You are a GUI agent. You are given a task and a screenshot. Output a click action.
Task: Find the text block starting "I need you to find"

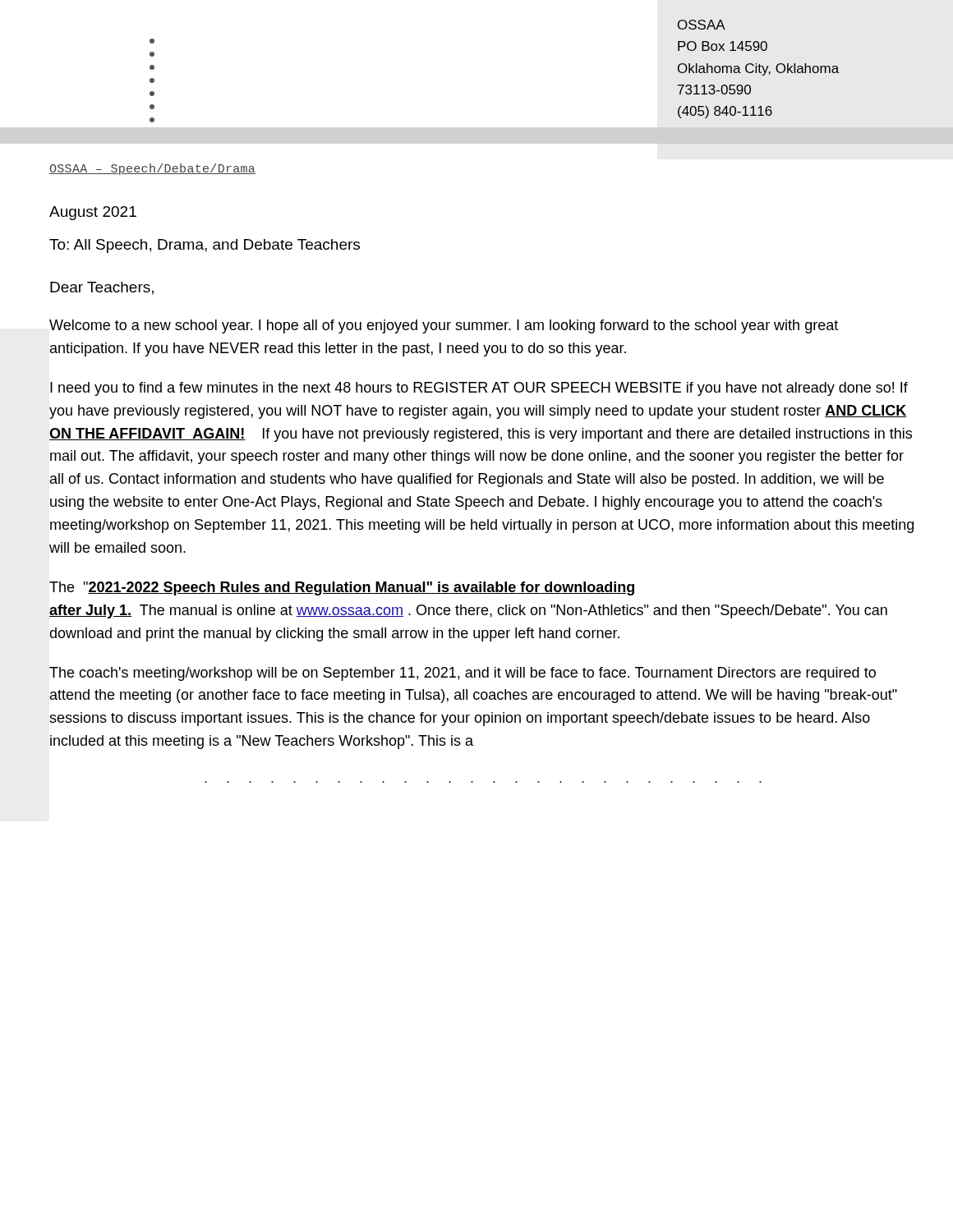[482, 468]
